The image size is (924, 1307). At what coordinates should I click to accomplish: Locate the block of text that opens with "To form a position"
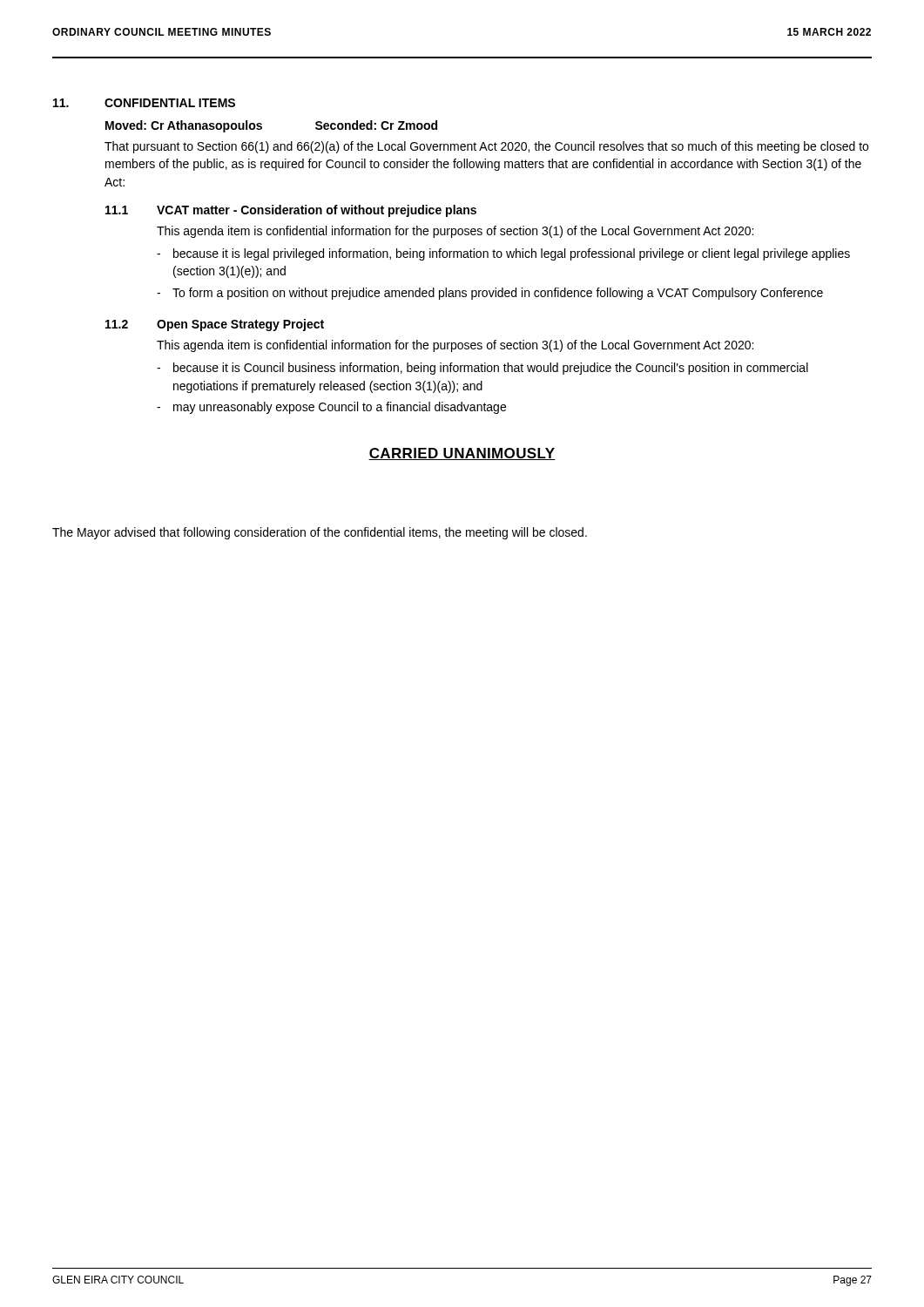[x=514, y=293]
